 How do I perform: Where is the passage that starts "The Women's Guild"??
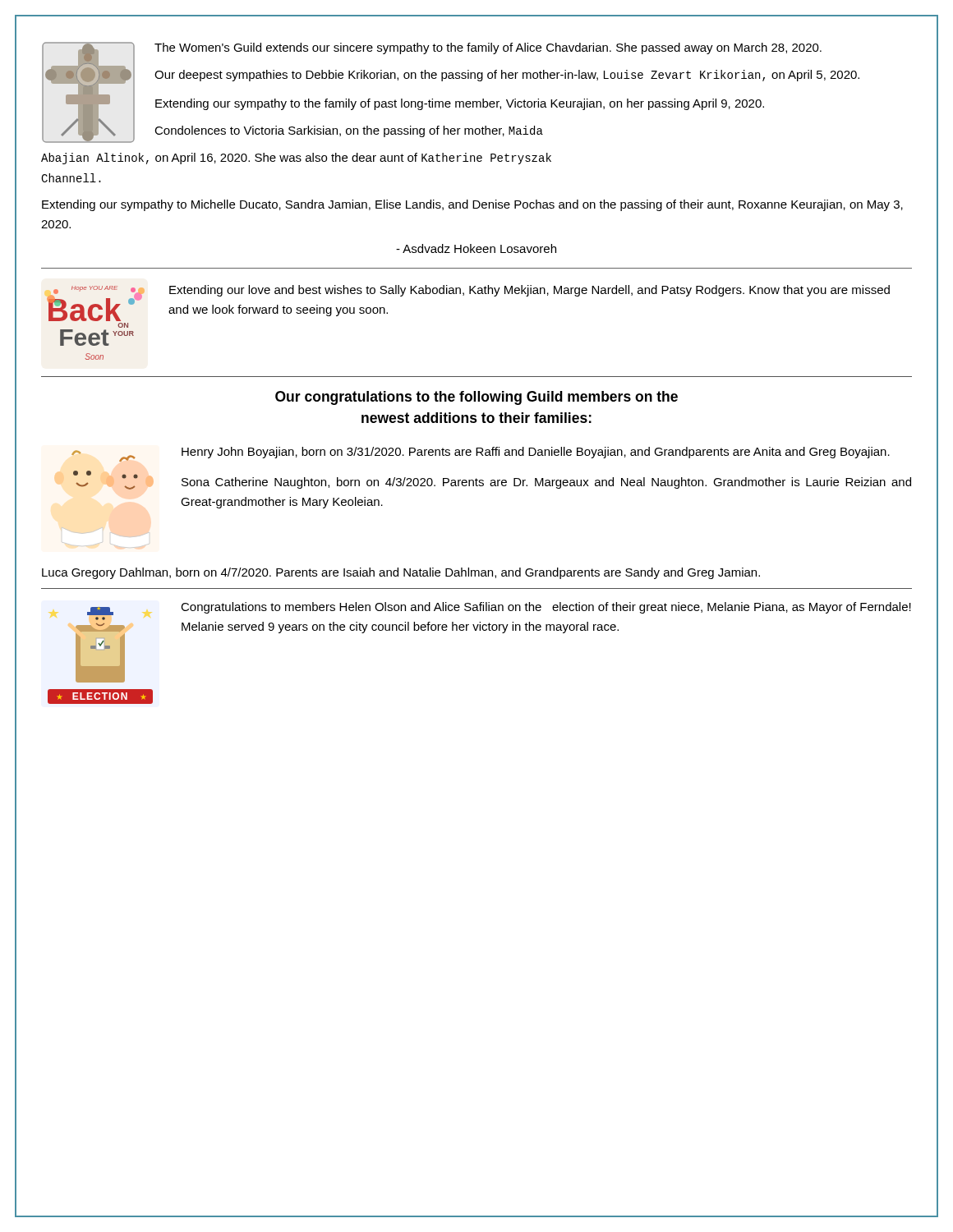click(x=488, y=47)
